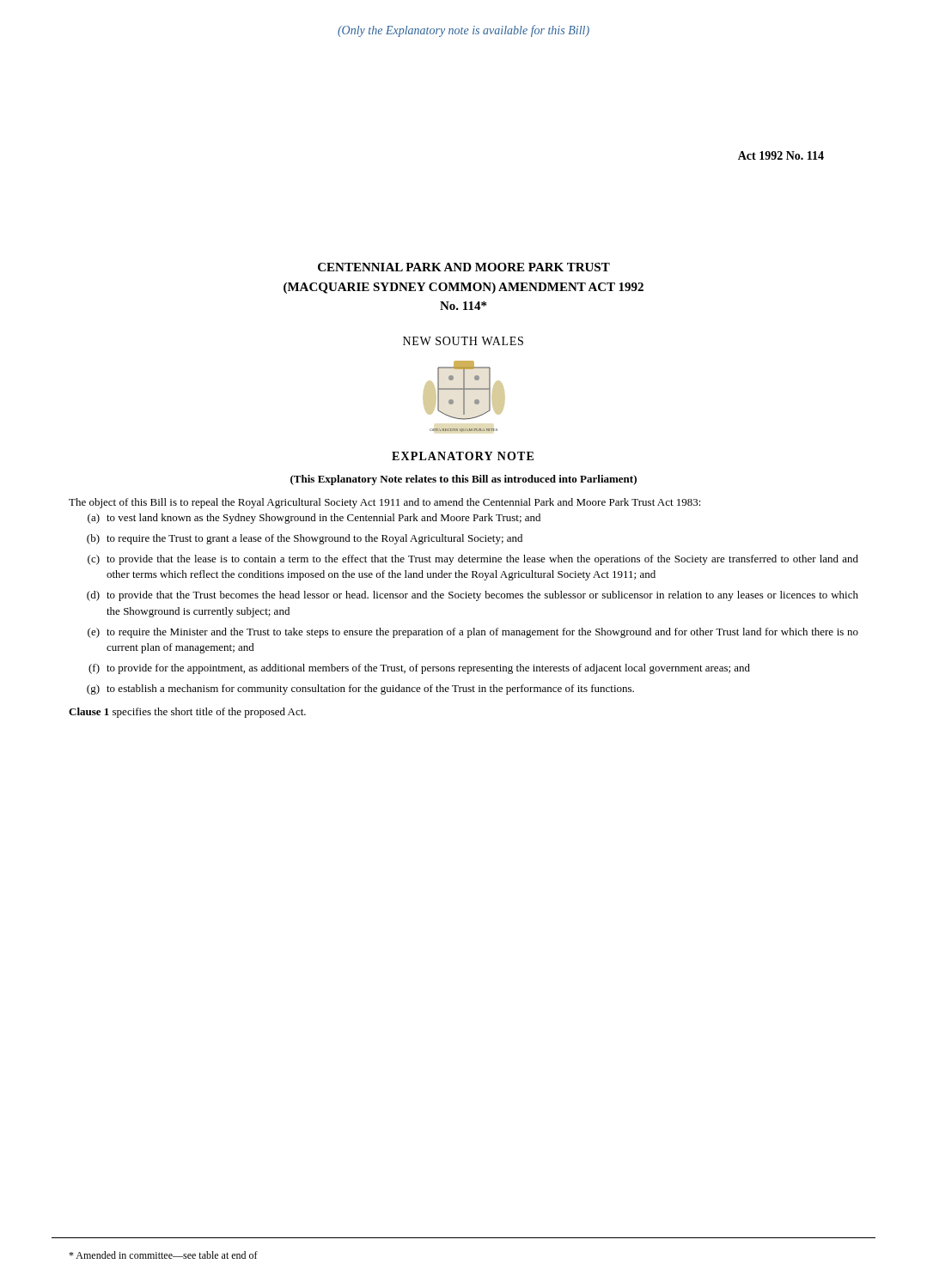Image resolution: width=927 pixels, height=1288 pixels.
Task: Click on the list item containing "(g) to establish a mechanism for community"
Action: pyautogui.click(x=464, y=689)
